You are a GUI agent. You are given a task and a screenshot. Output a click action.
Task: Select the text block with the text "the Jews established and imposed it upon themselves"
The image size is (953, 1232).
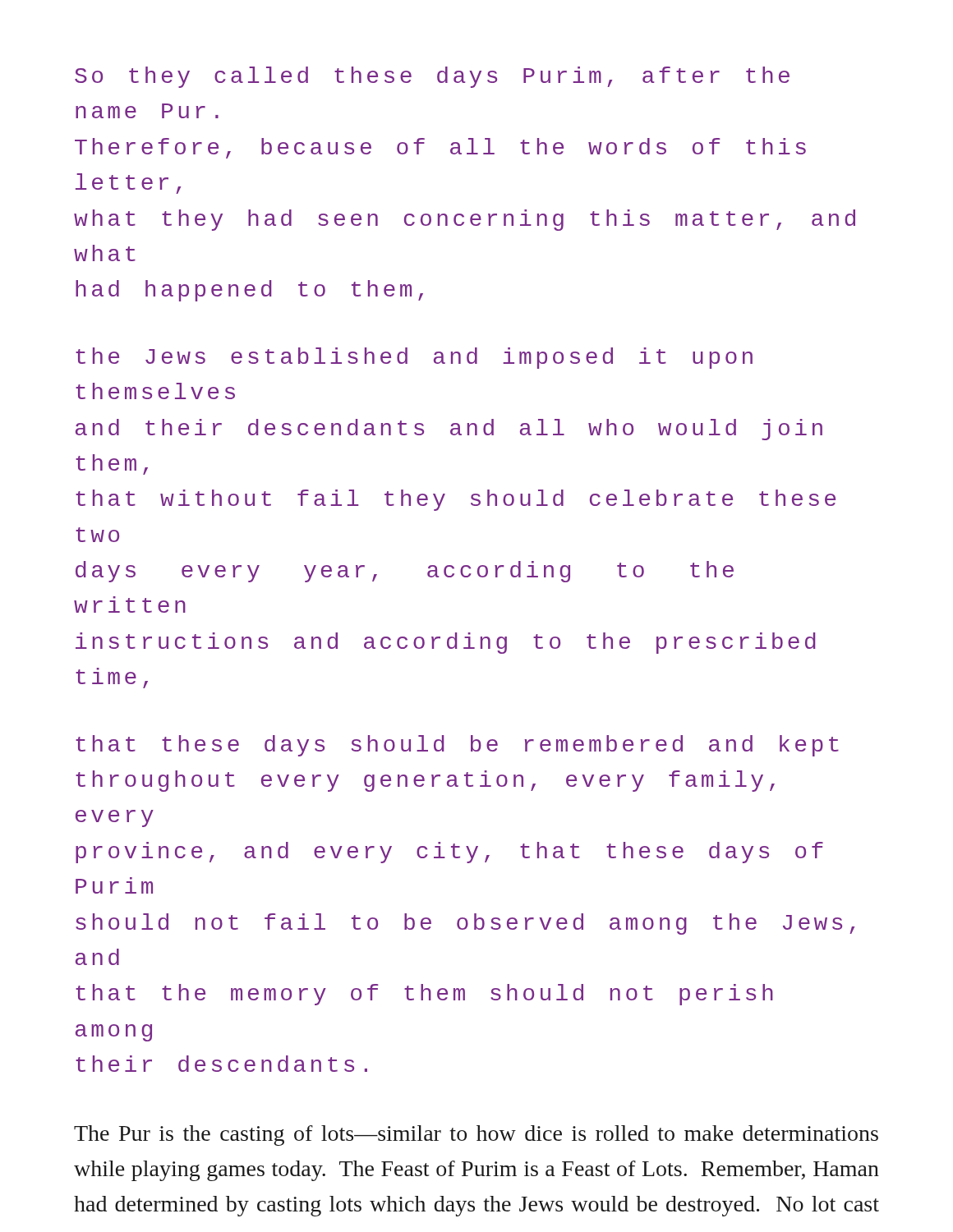tap(101, 358)
